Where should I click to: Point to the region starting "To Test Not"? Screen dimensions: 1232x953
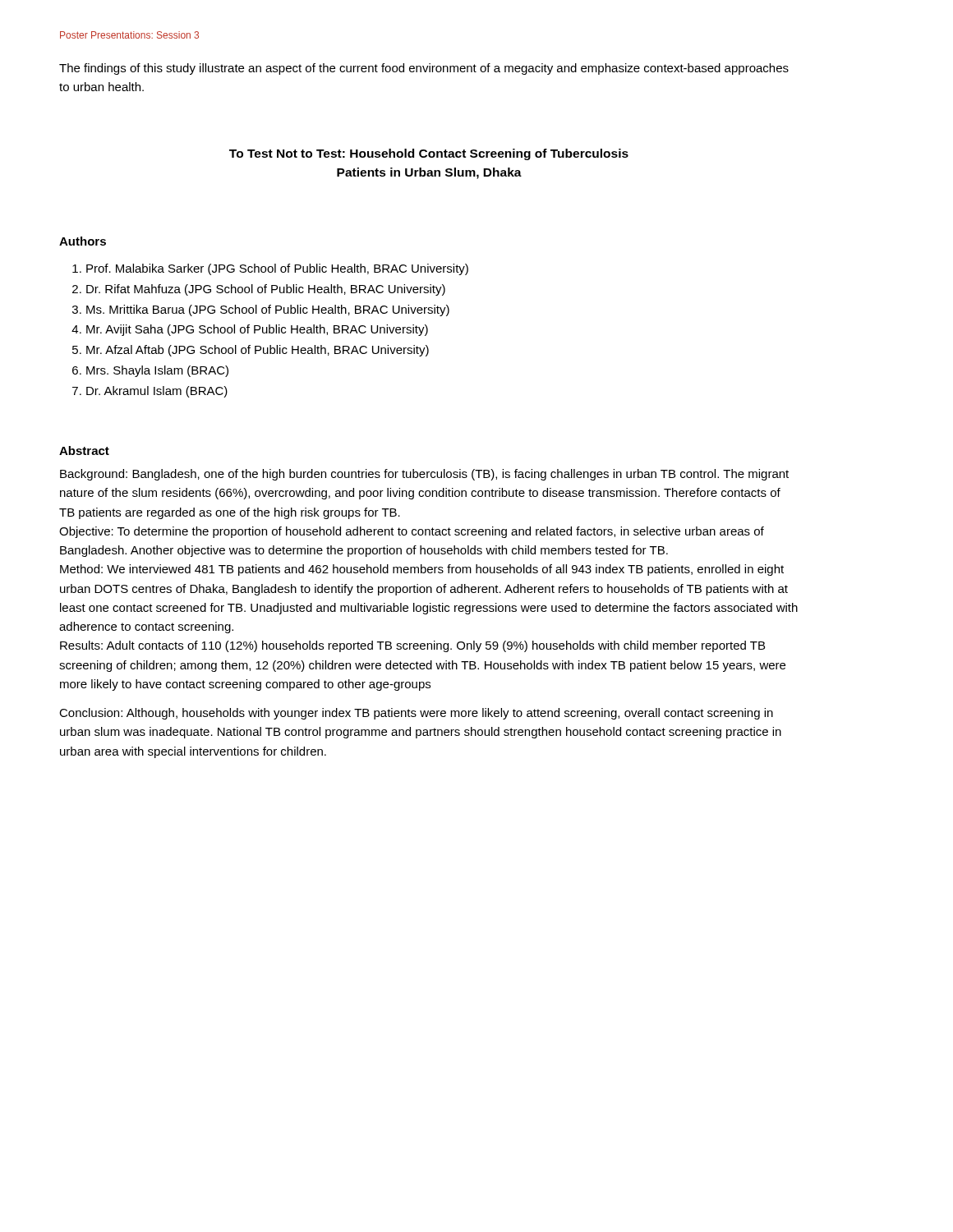(429, 163)
